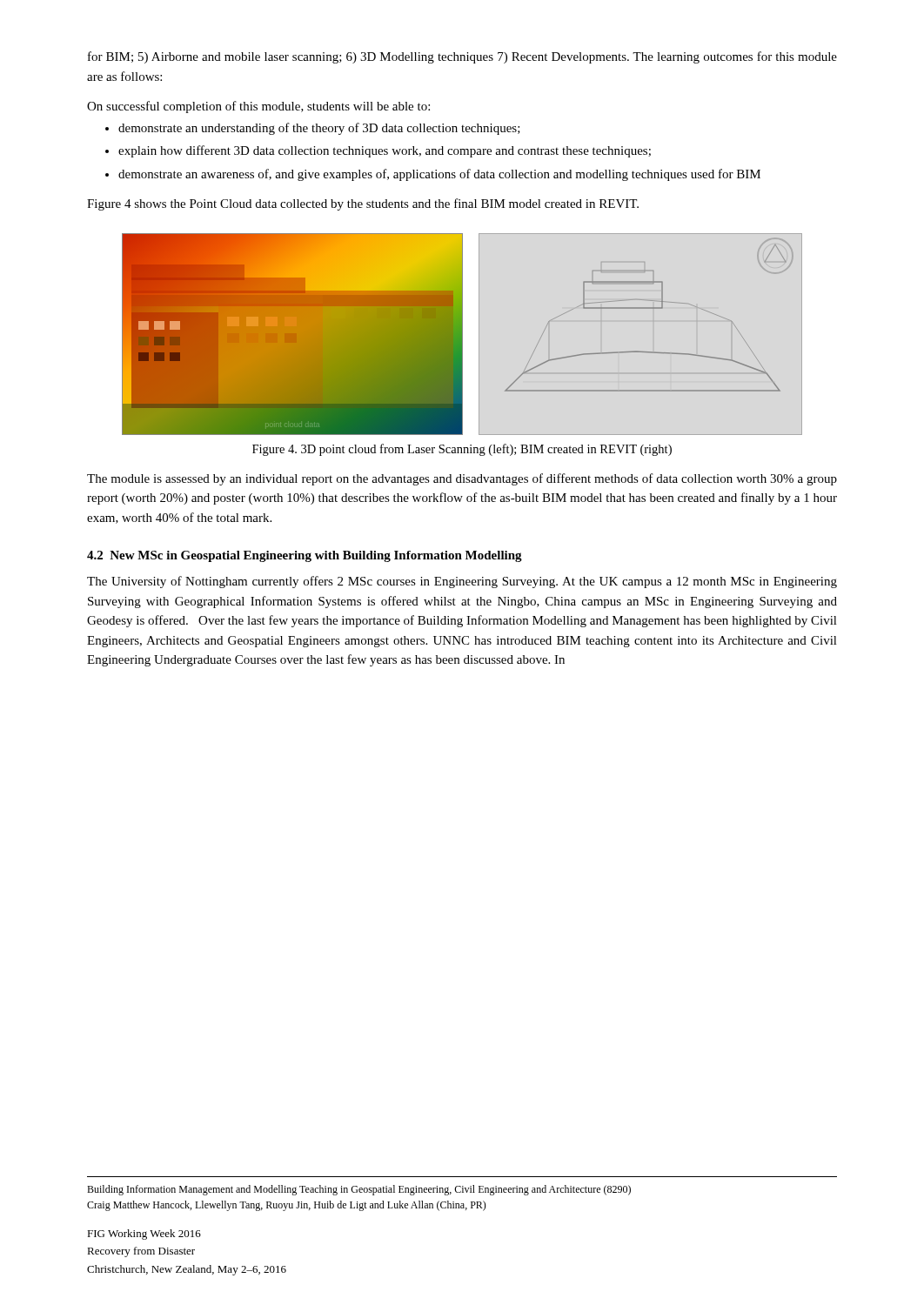
Task: Locate the block of text that opens with "demonstrate an awareness of, and give examples of,"
Action: pos(462,174)
